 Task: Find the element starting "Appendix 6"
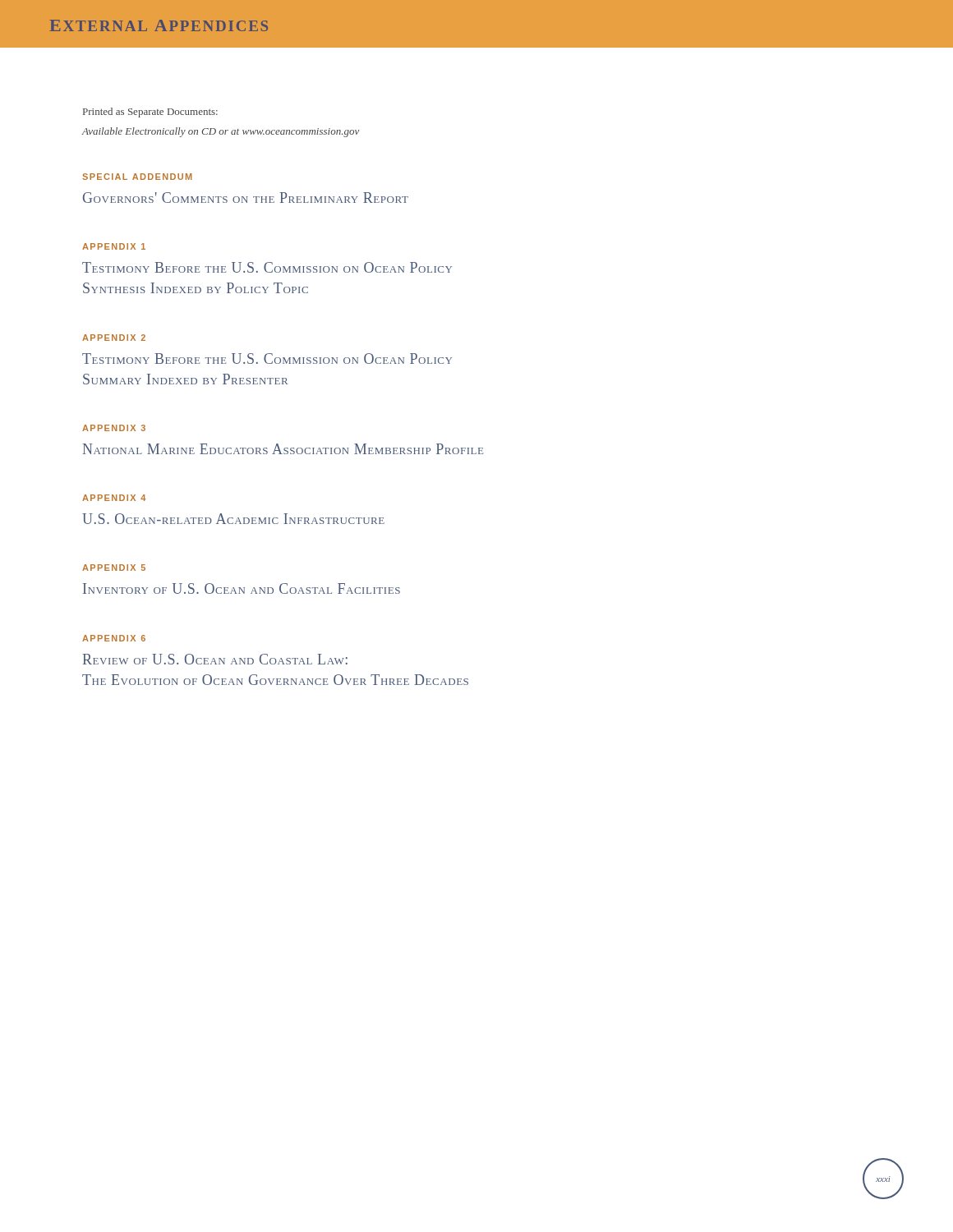tap(114, 638)
